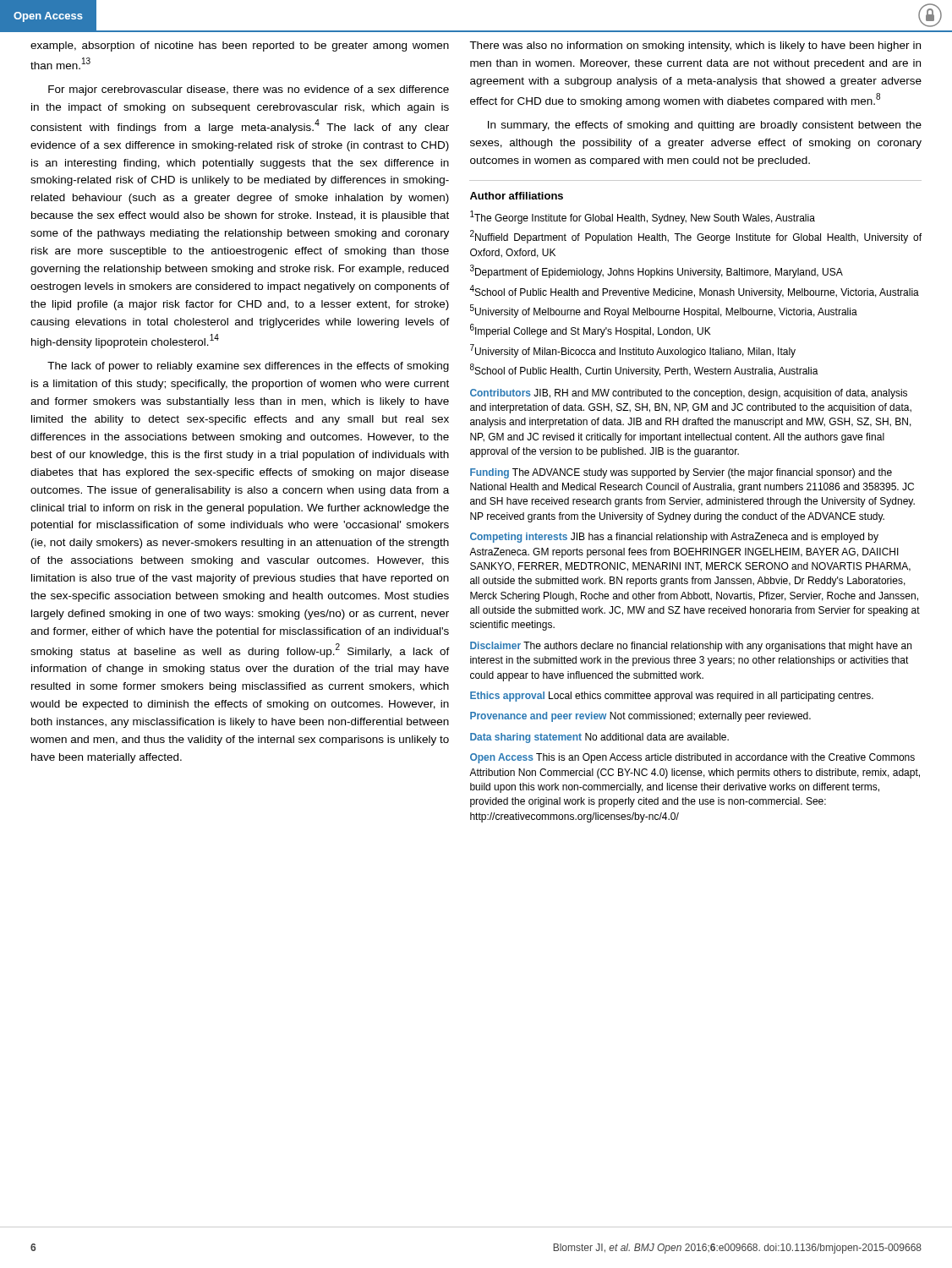Point to the passage starting "example, absorption of nicotine"
Image resolution: width=952 pixels, height=1268 pixels.
[240, 402]
